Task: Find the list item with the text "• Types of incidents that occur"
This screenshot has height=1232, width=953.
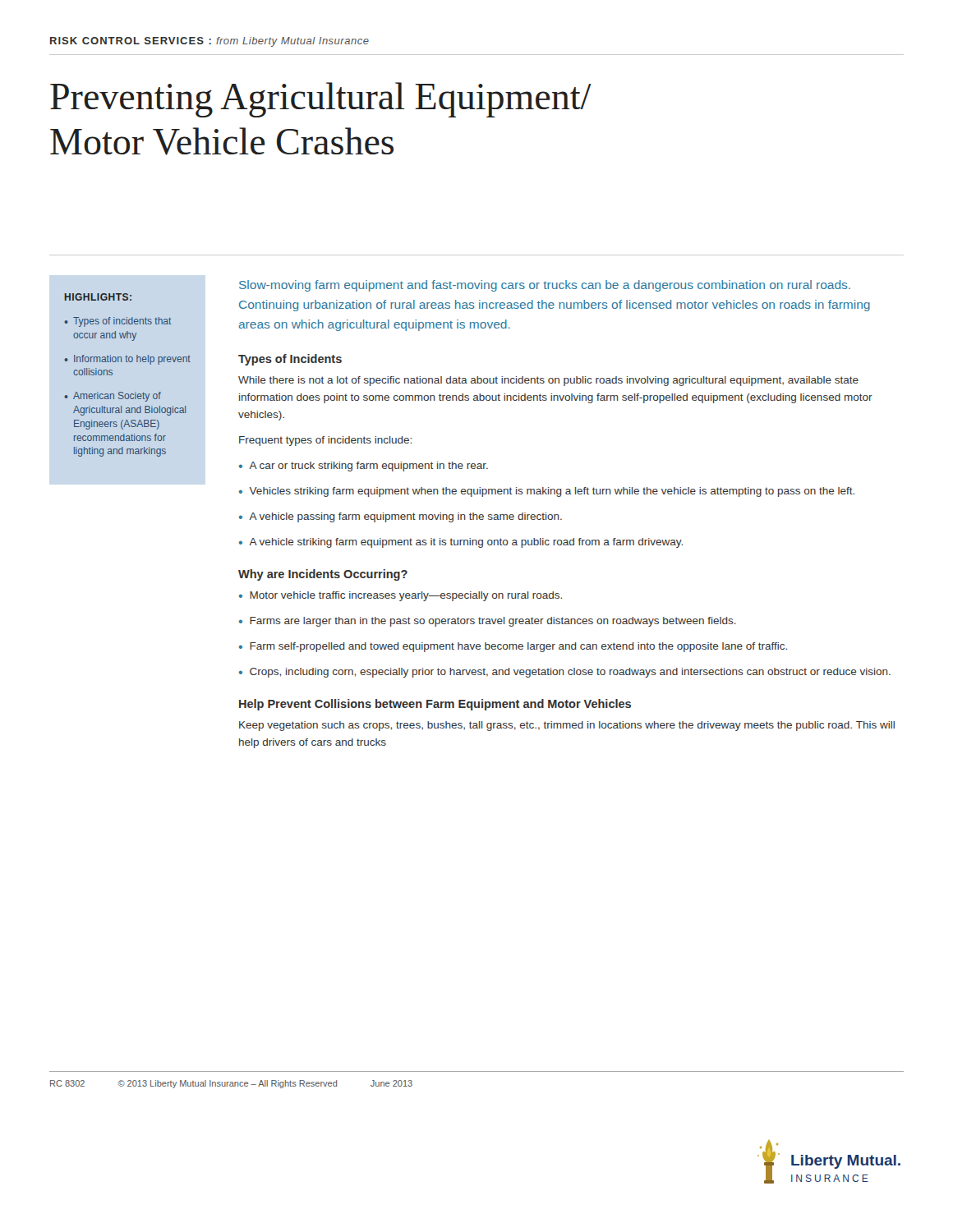Action: point(127,328)
